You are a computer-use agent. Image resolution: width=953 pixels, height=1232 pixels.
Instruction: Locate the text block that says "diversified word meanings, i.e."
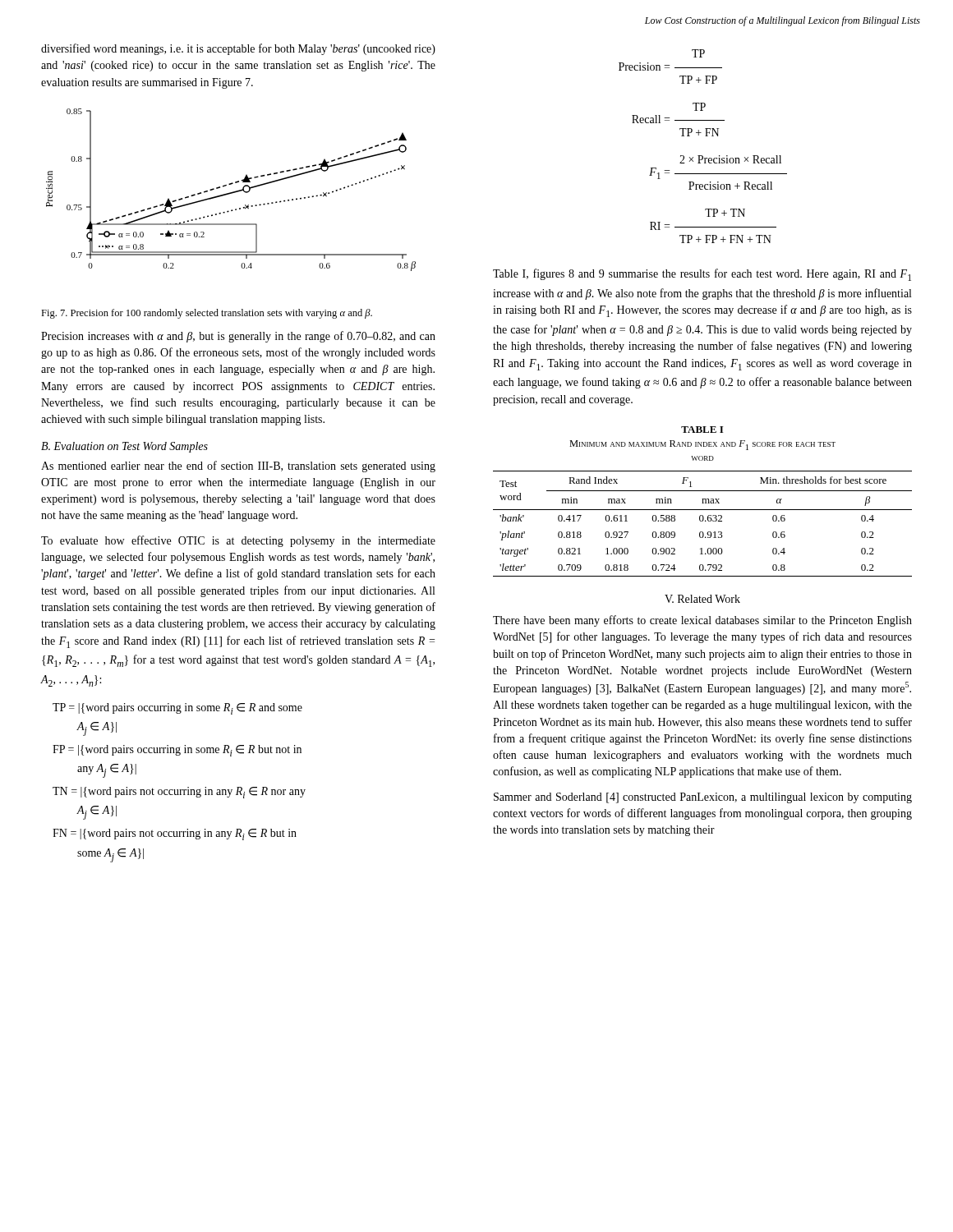tap(238, 66)
